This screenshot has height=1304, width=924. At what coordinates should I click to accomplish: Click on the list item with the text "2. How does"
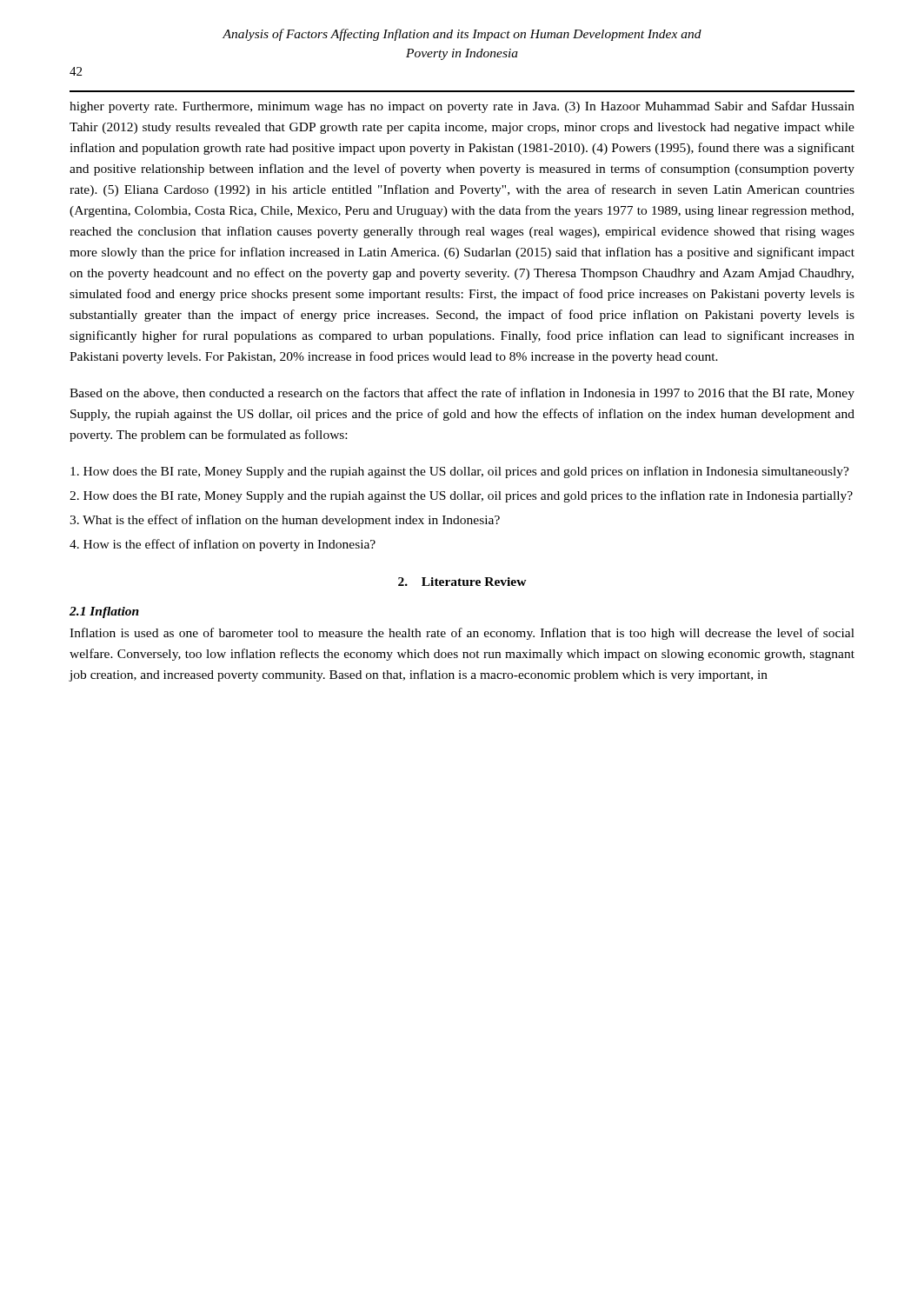[x=461, y=495]
